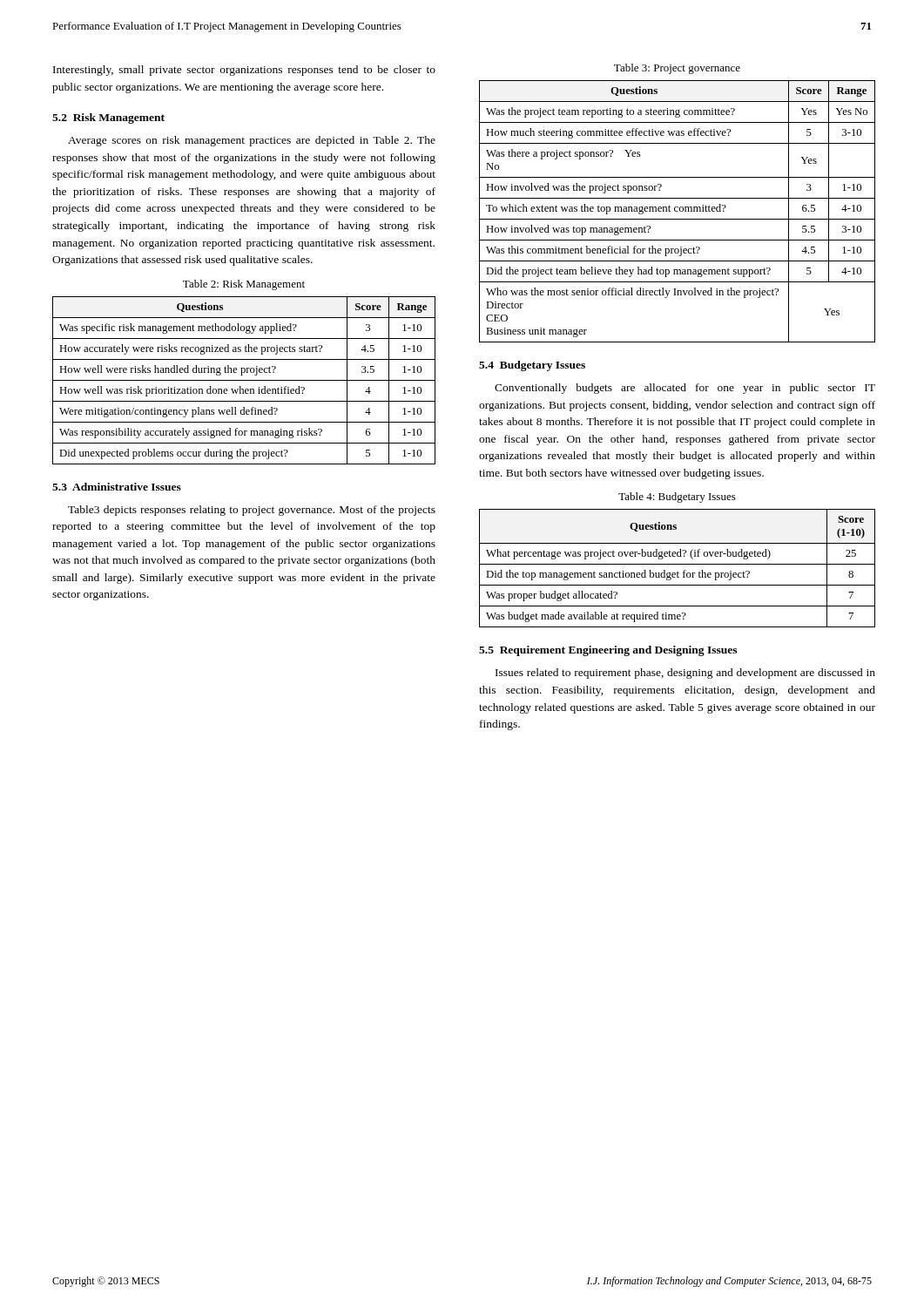Image resolution: width=924 pixels, height=1307 pixels.
Task: Find "5.2 Risk Management" on this page
Action: click(x=108, y=117)
